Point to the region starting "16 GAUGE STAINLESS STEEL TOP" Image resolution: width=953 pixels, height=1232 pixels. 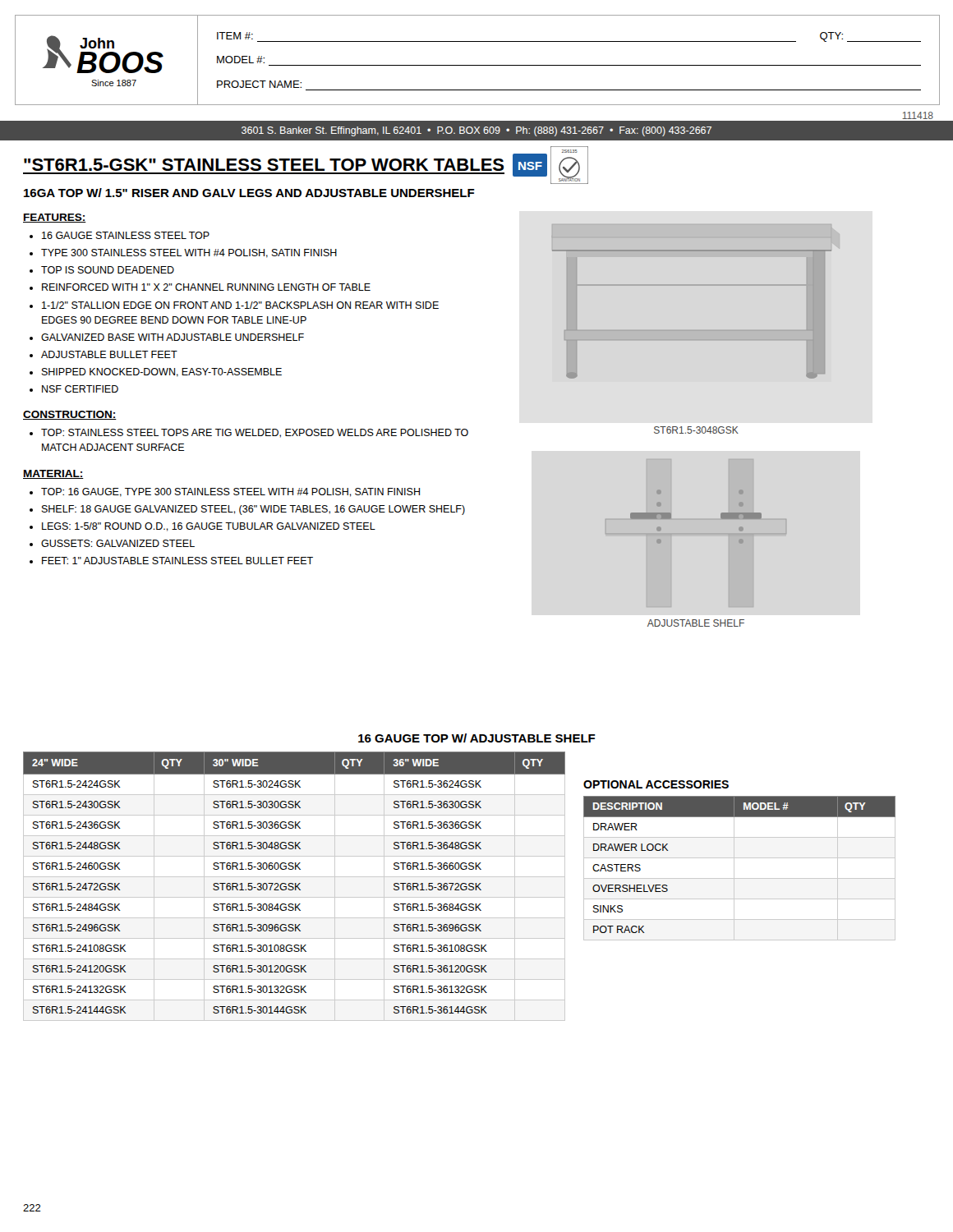point(125,236)
